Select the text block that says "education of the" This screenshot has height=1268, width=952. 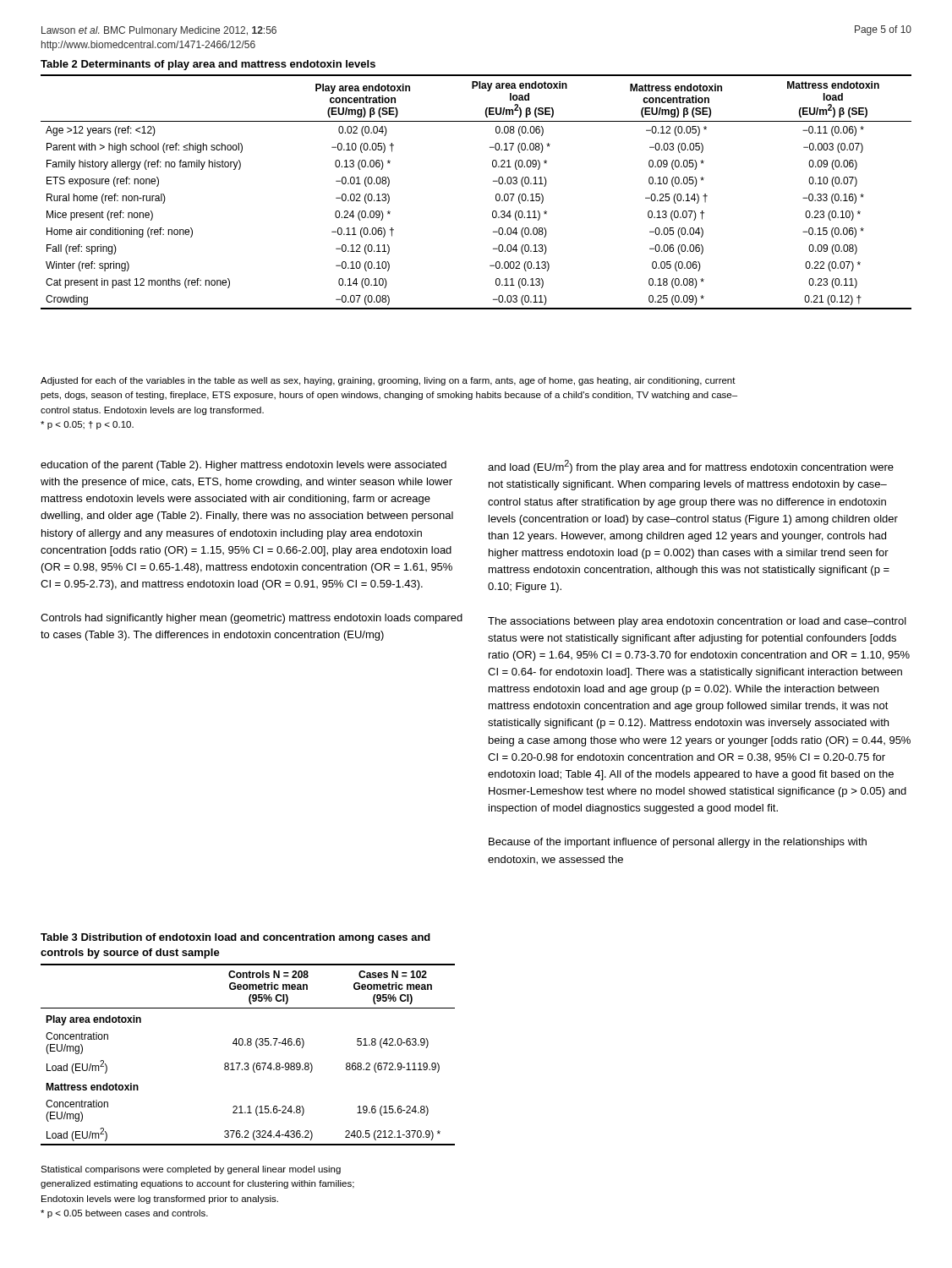pos(252,550)
